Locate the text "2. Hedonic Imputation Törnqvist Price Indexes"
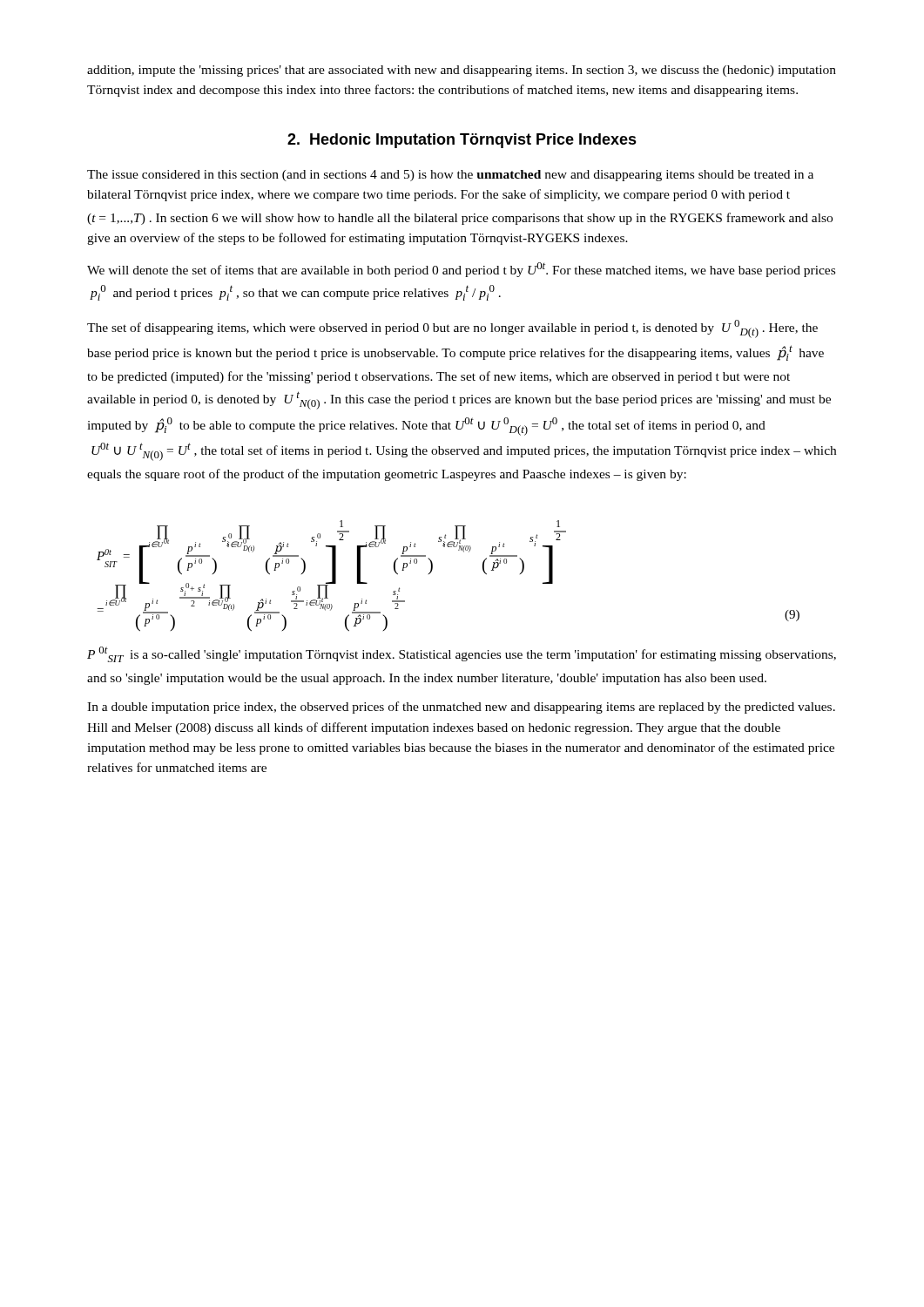Viewport: 924px width, 1307px height. [x=462, y=139]
